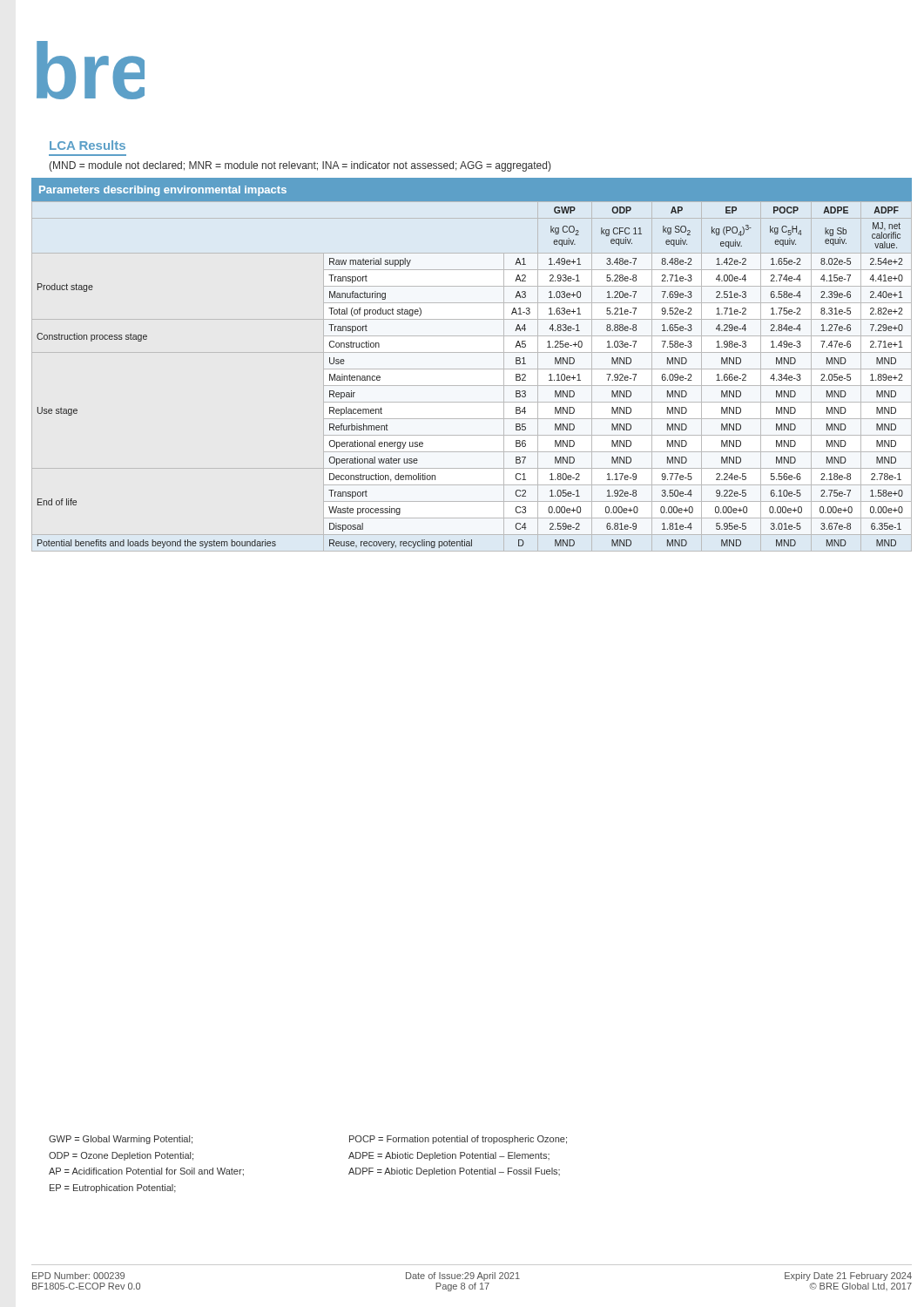Point to the passage starting "(MND = module not declared;"
This screenshot has height=1307, width=924.
point(300,166)
